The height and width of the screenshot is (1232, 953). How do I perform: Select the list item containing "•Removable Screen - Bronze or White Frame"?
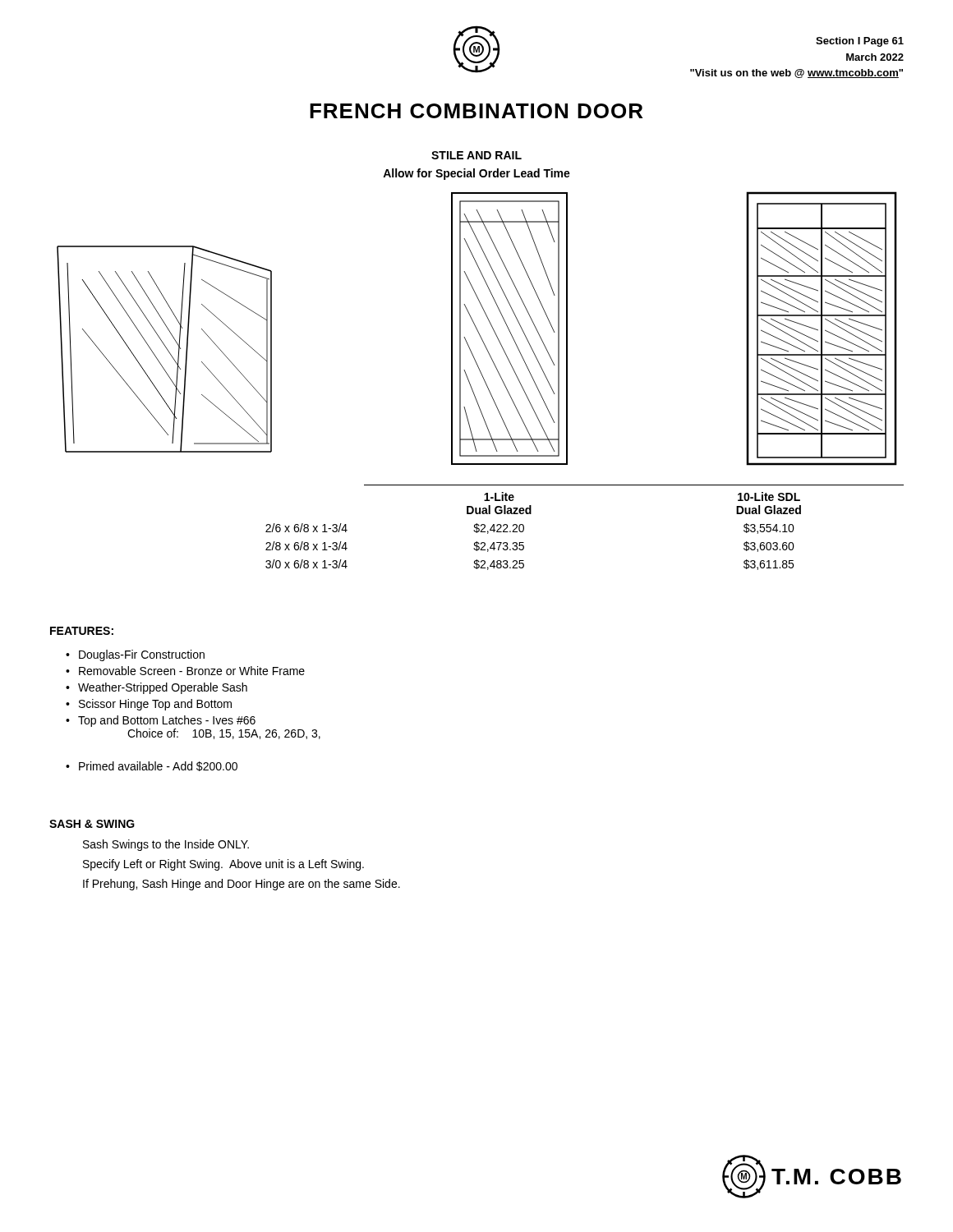pos(185,671)
